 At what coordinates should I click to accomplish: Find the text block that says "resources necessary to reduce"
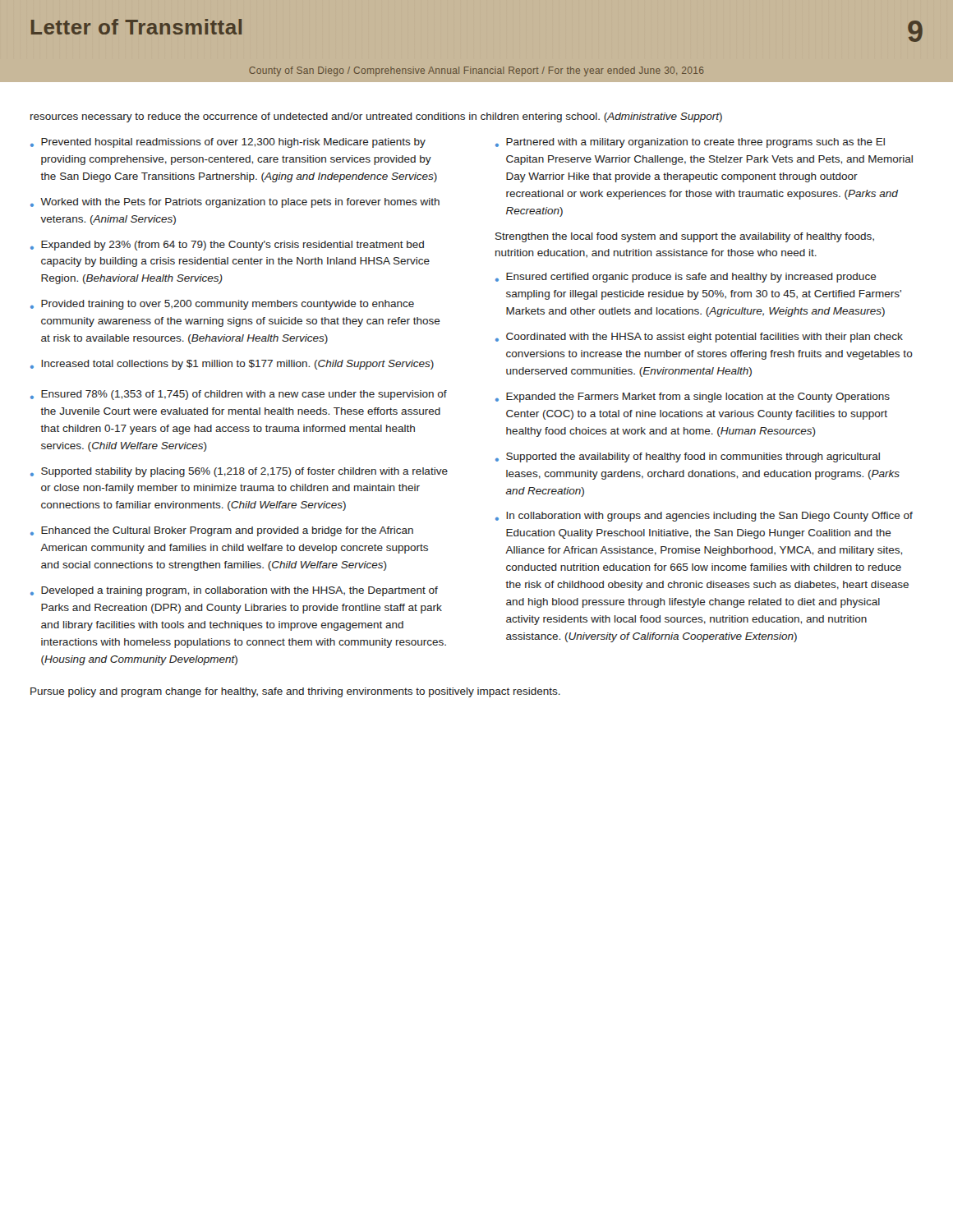376,116
